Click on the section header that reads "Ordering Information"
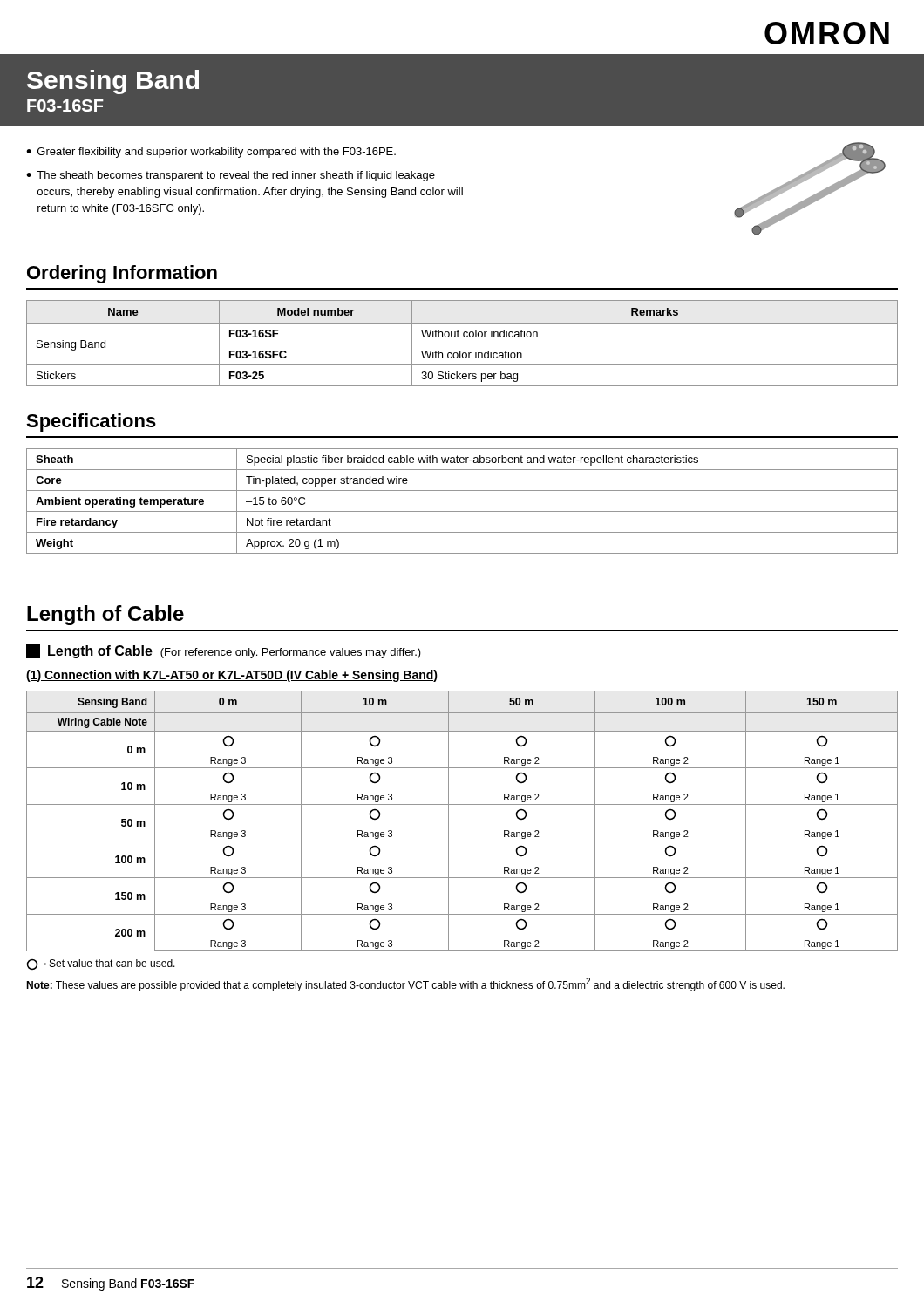This screenshot has width=924, height=1308. click(x=122, y=273)
